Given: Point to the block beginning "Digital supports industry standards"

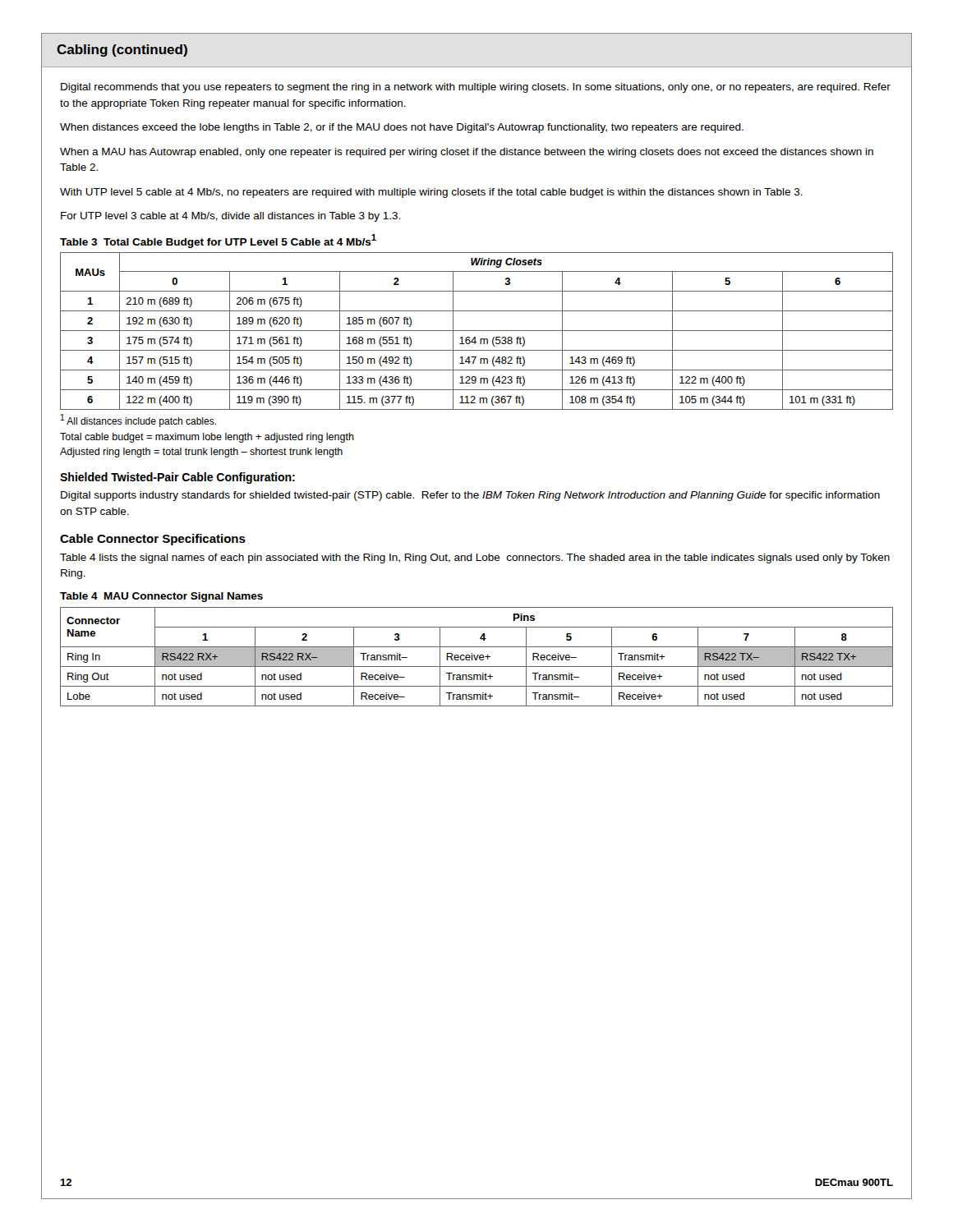Looking at the screenshot, I should point(470,503).
